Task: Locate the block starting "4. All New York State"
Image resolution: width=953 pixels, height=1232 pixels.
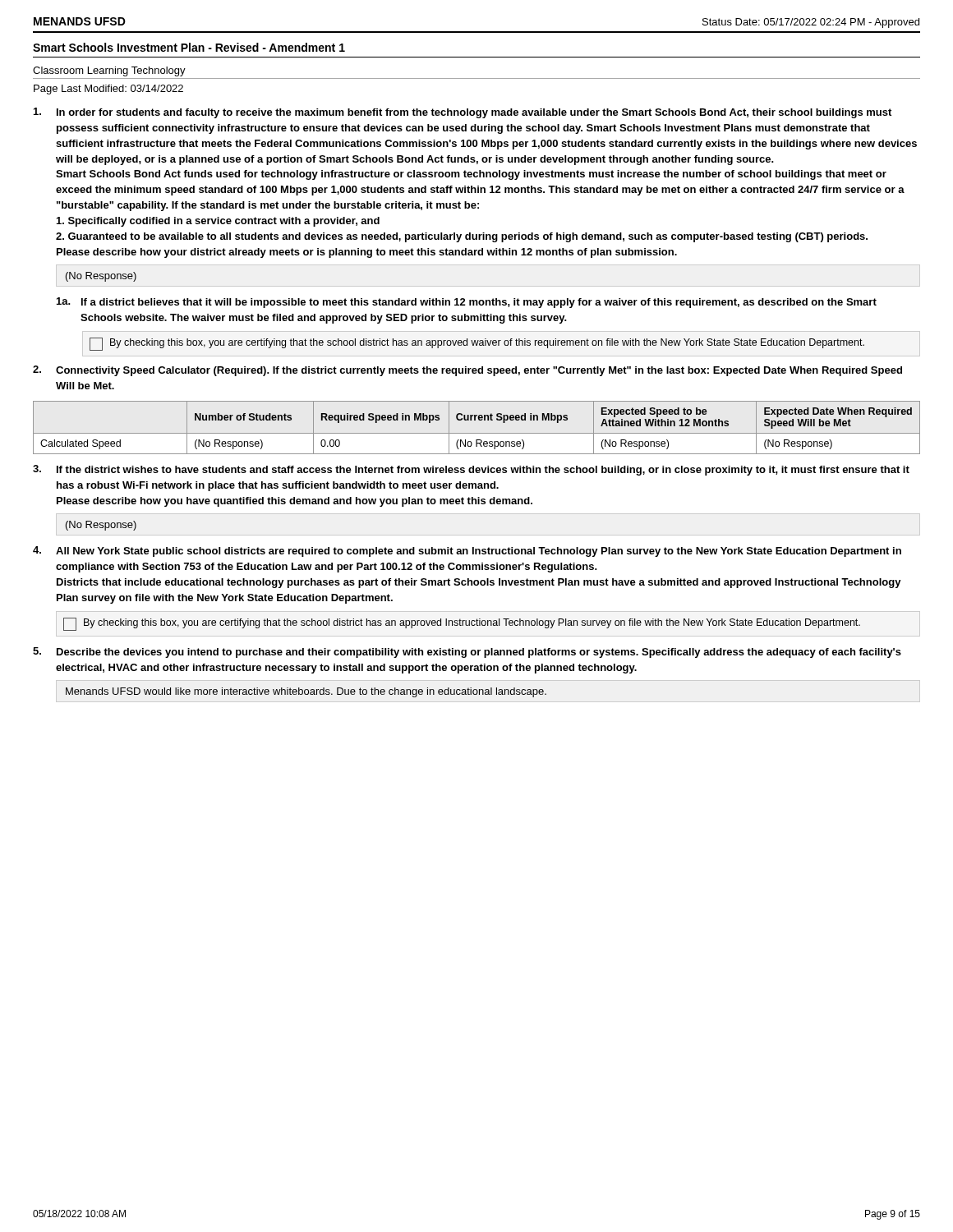Action: pos(476,575)
